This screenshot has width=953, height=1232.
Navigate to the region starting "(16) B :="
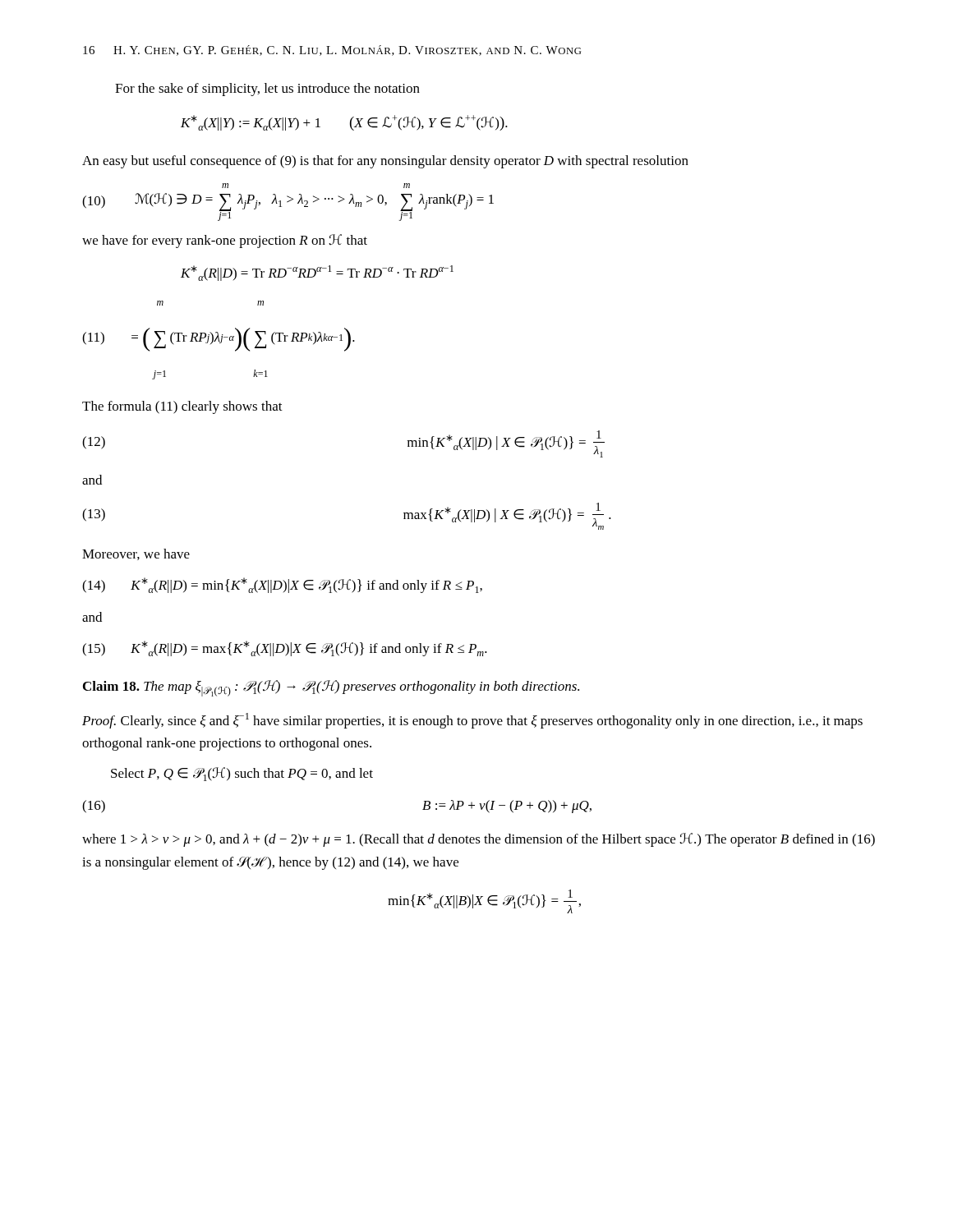(485, 806)
